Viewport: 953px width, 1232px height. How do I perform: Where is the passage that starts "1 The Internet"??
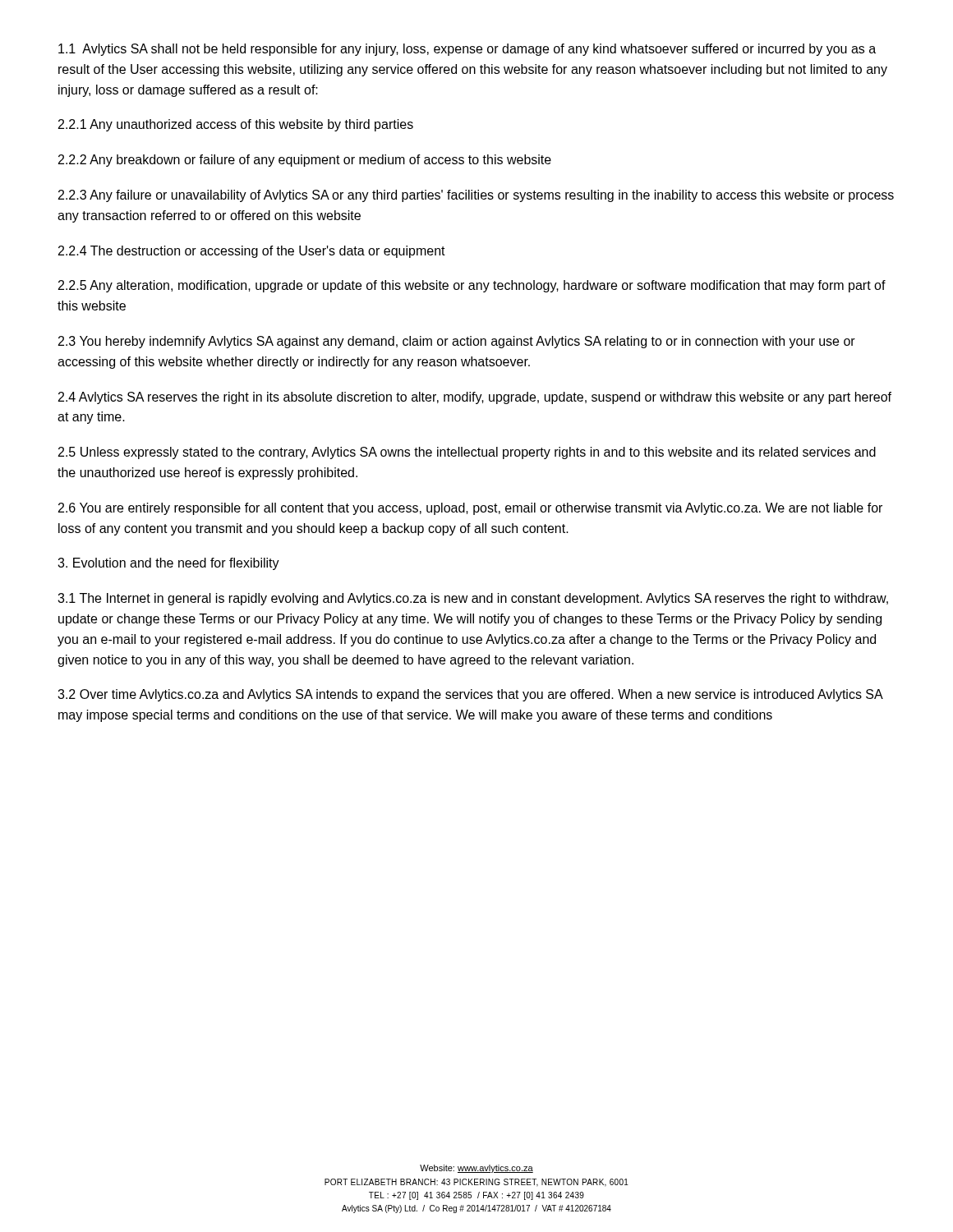click(x=473, y=629)
